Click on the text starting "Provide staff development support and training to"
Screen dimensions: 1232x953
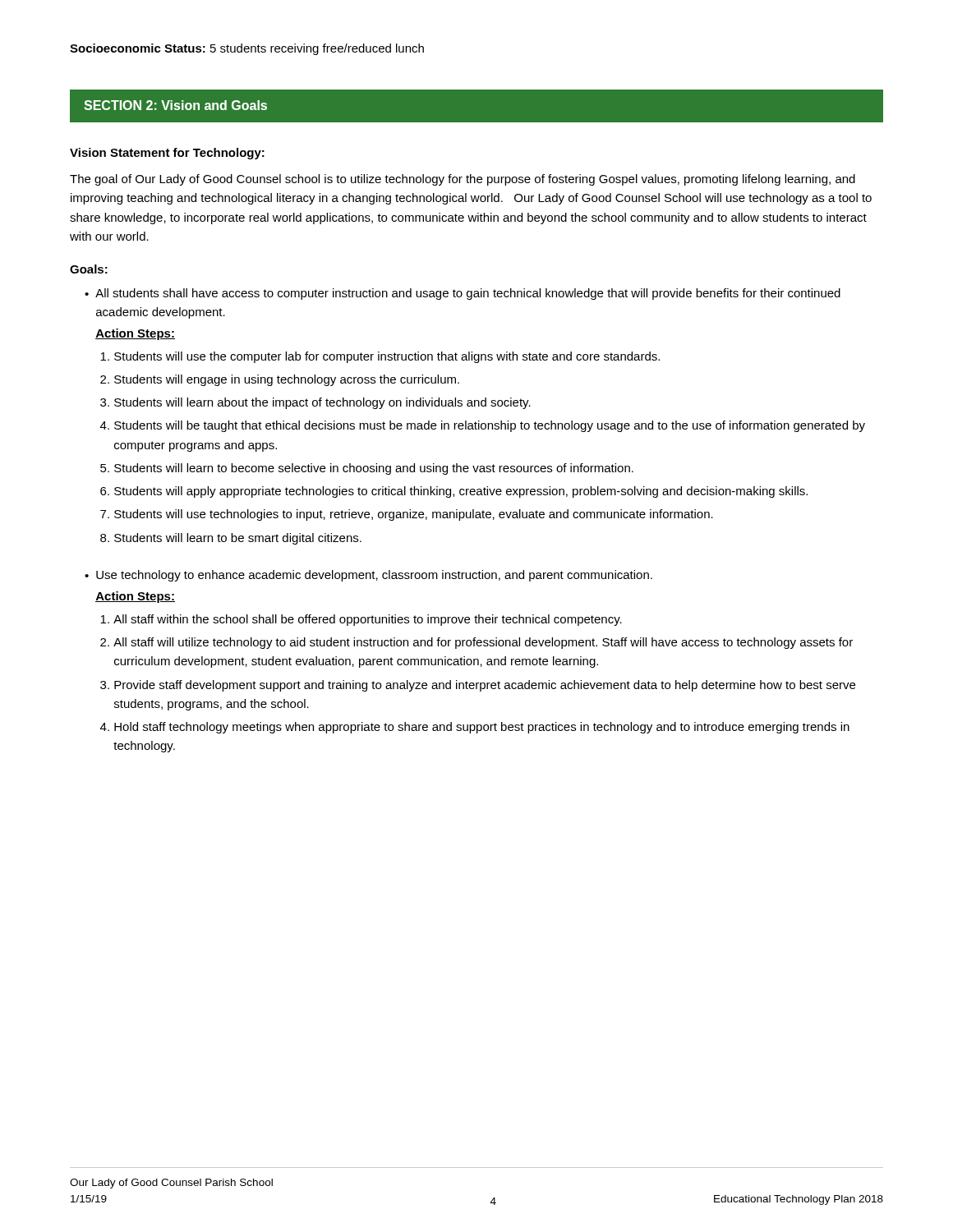pos(485,694)
